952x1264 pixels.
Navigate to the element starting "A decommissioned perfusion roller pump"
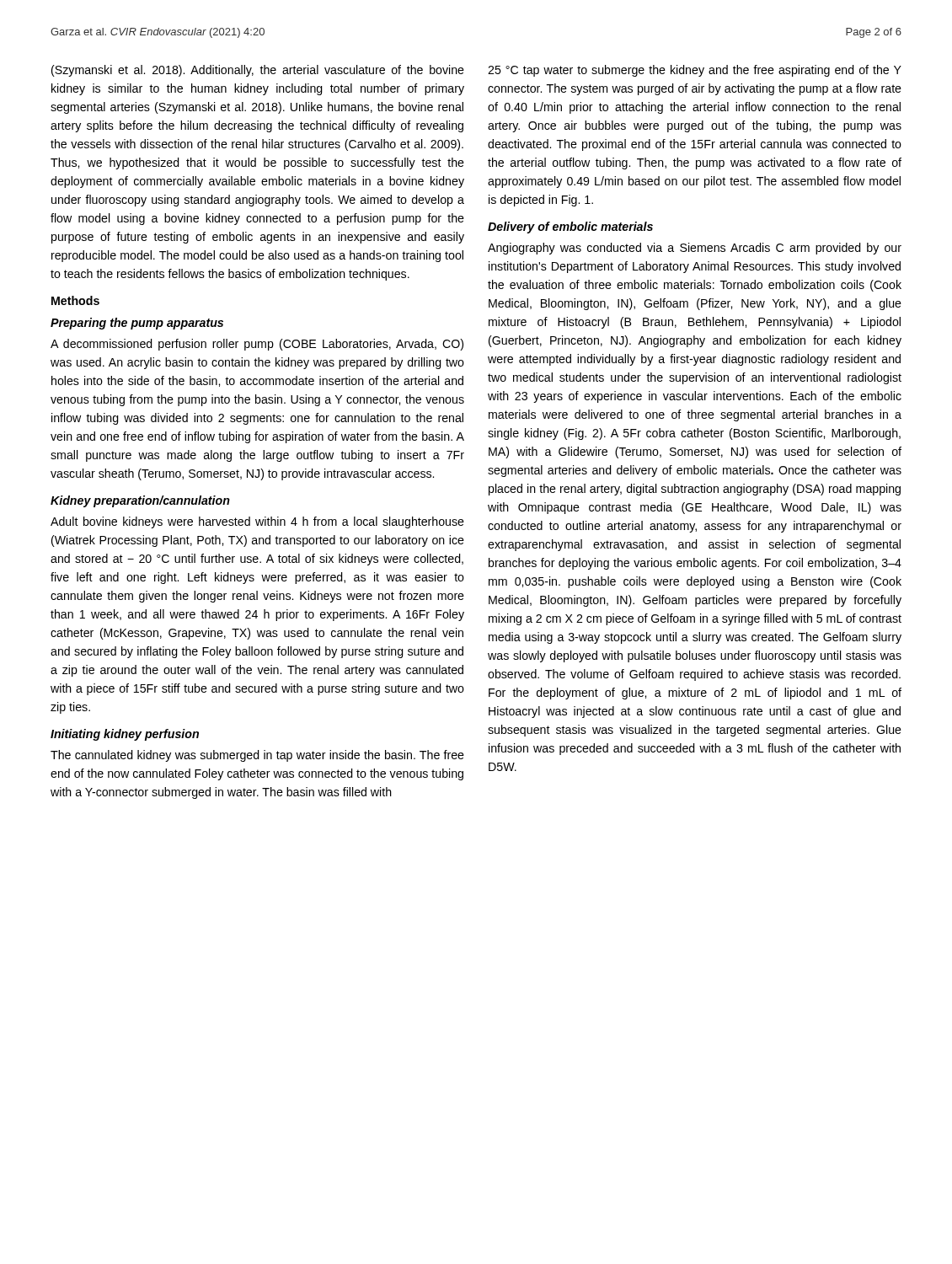pos(257,409)
